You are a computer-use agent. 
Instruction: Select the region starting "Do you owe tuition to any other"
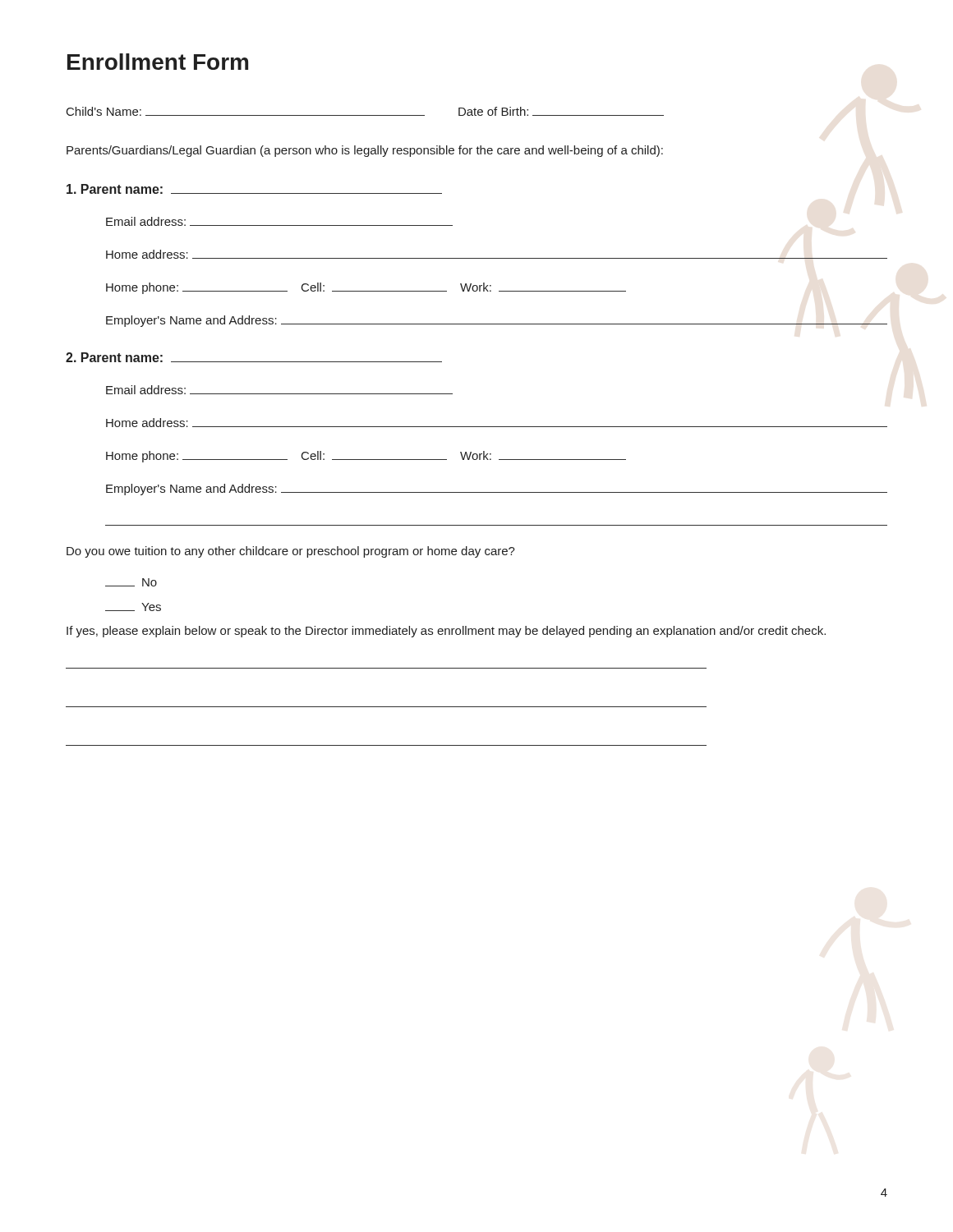[290, 550]
